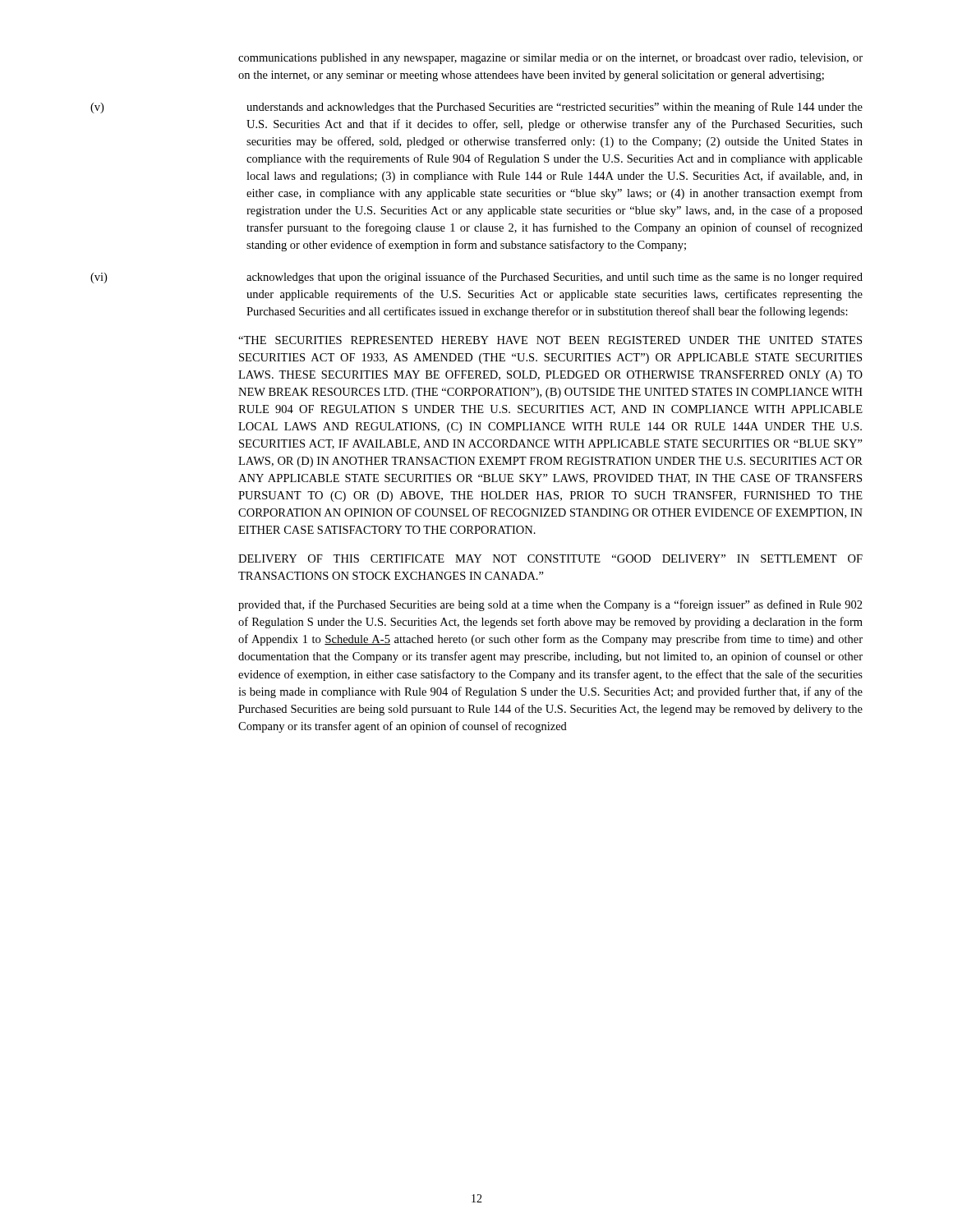Point to the block beginning "(v) understands and acknowledges"
Image resolution: width=953 pixels, height=1232 pixels.
click(476, 176)
